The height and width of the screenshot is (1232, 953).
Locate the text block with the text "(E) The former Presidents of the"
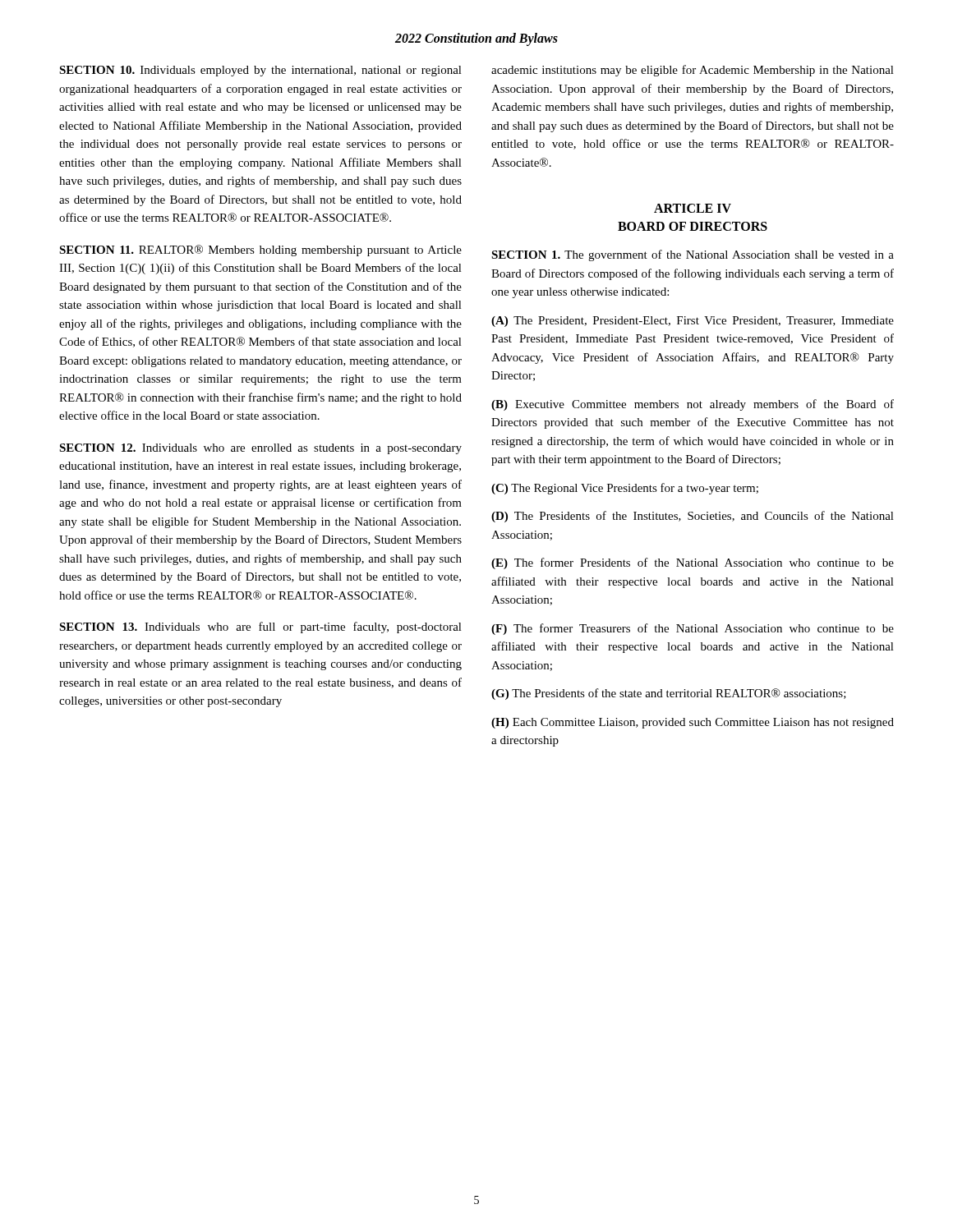(x=693, y=581)
